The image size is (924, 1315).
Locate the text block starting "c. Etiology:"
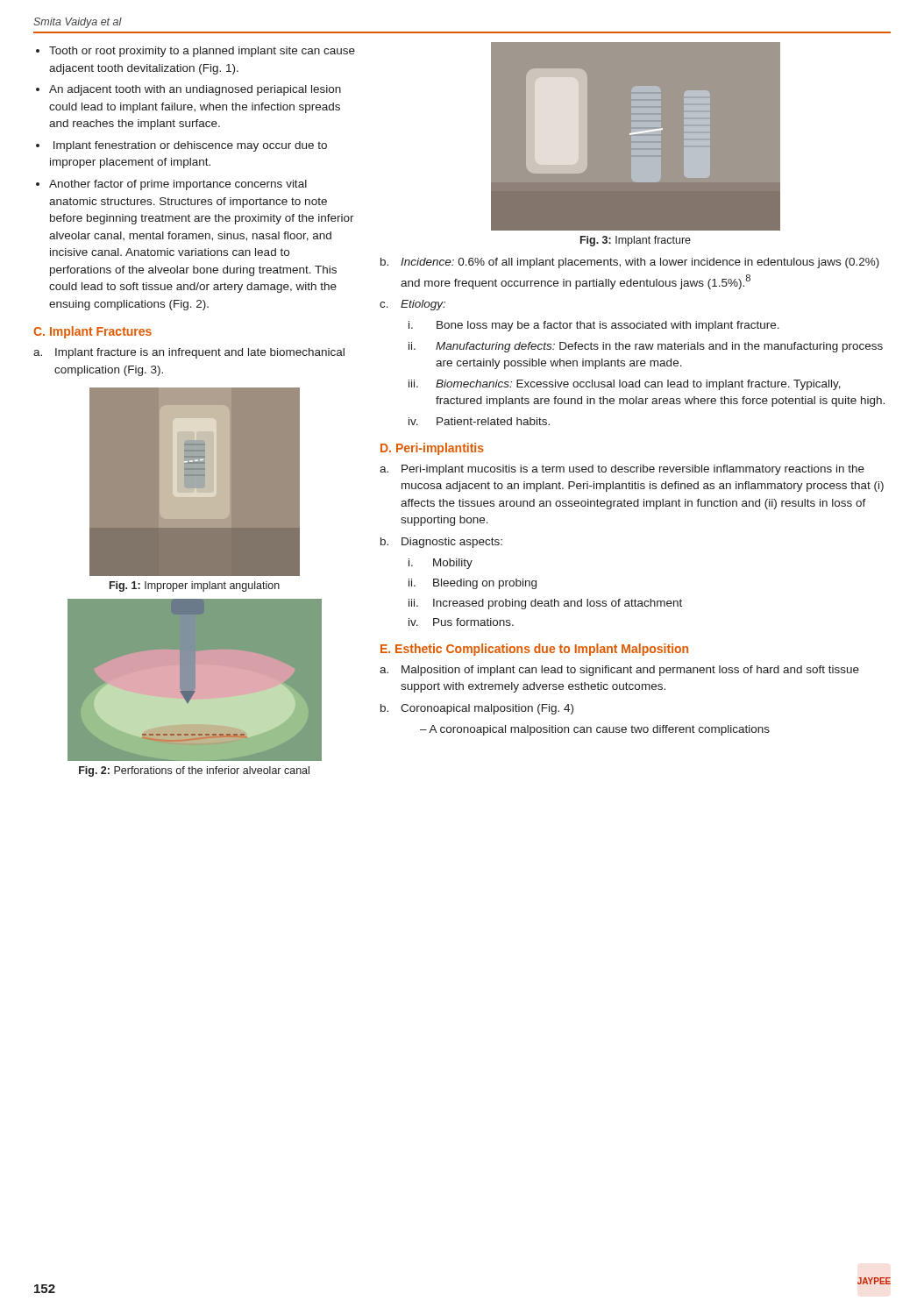412,305
